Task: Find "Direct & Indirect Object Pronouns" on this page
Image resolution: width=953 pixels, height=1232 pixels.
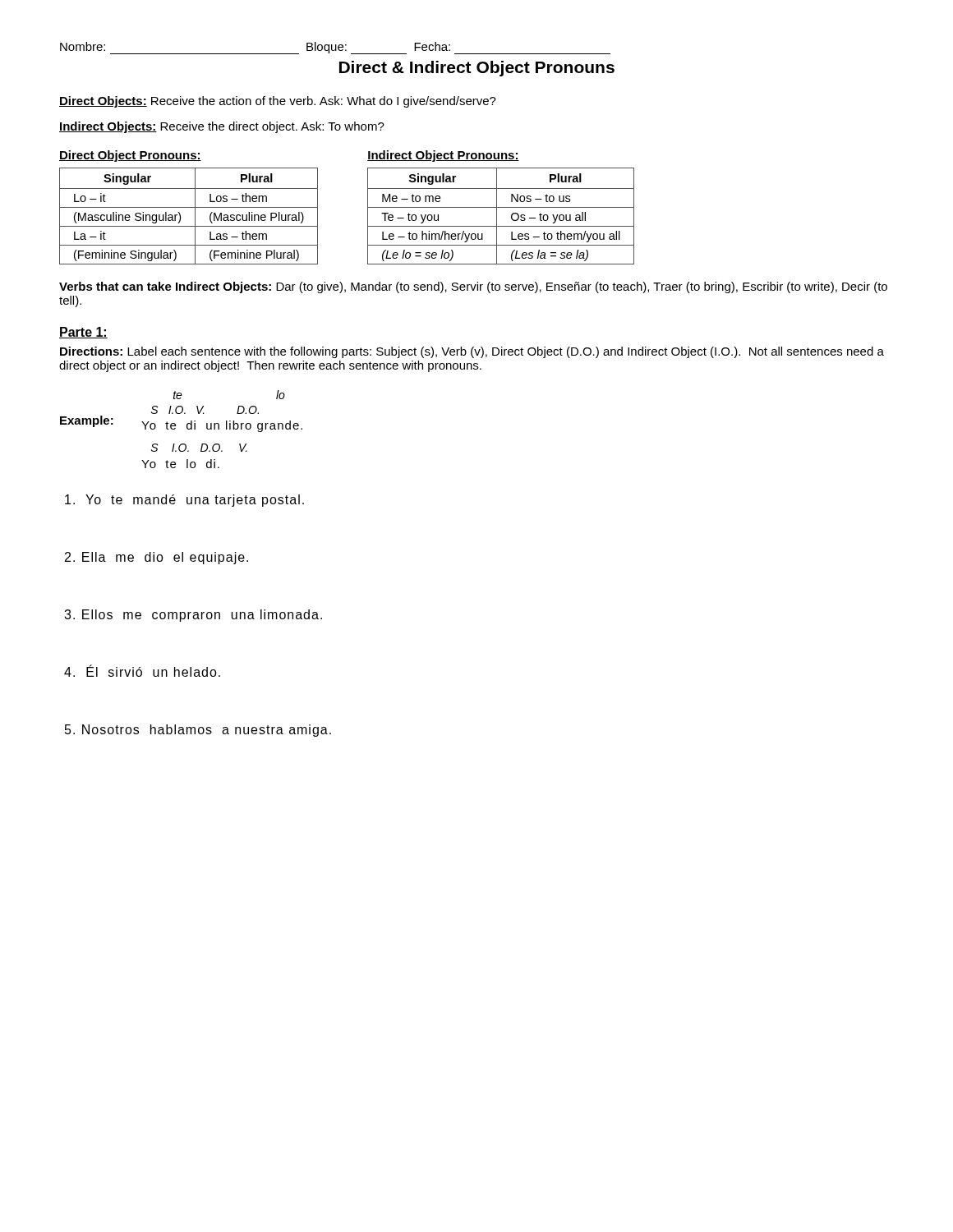Action: [476, 67]
